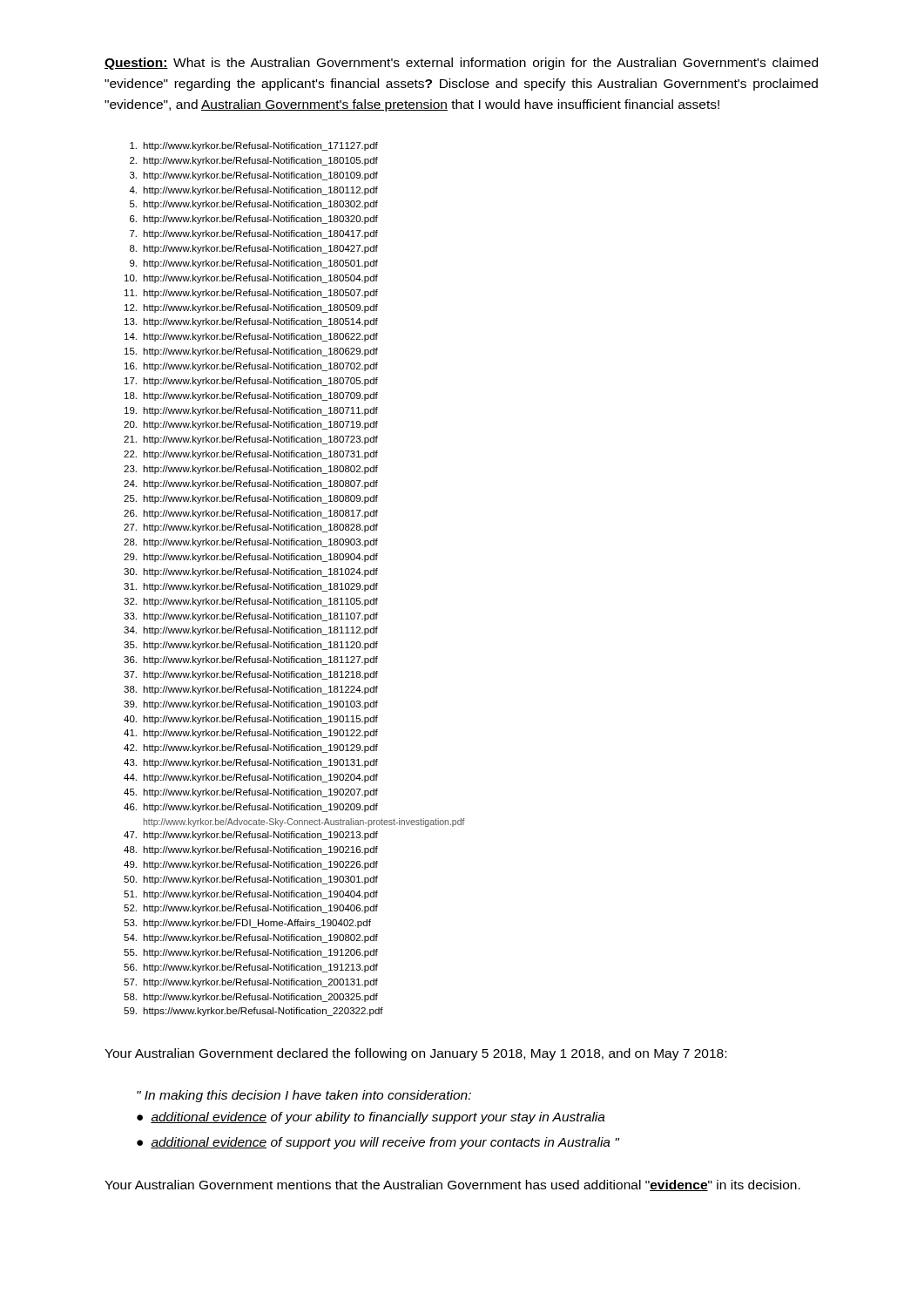Image resolution: width=924 pixels, height=1307 pixels.
Task: Find the text block that says "Your Australian Government mentions that the Australian Government"
Action: coord(453,1184)
